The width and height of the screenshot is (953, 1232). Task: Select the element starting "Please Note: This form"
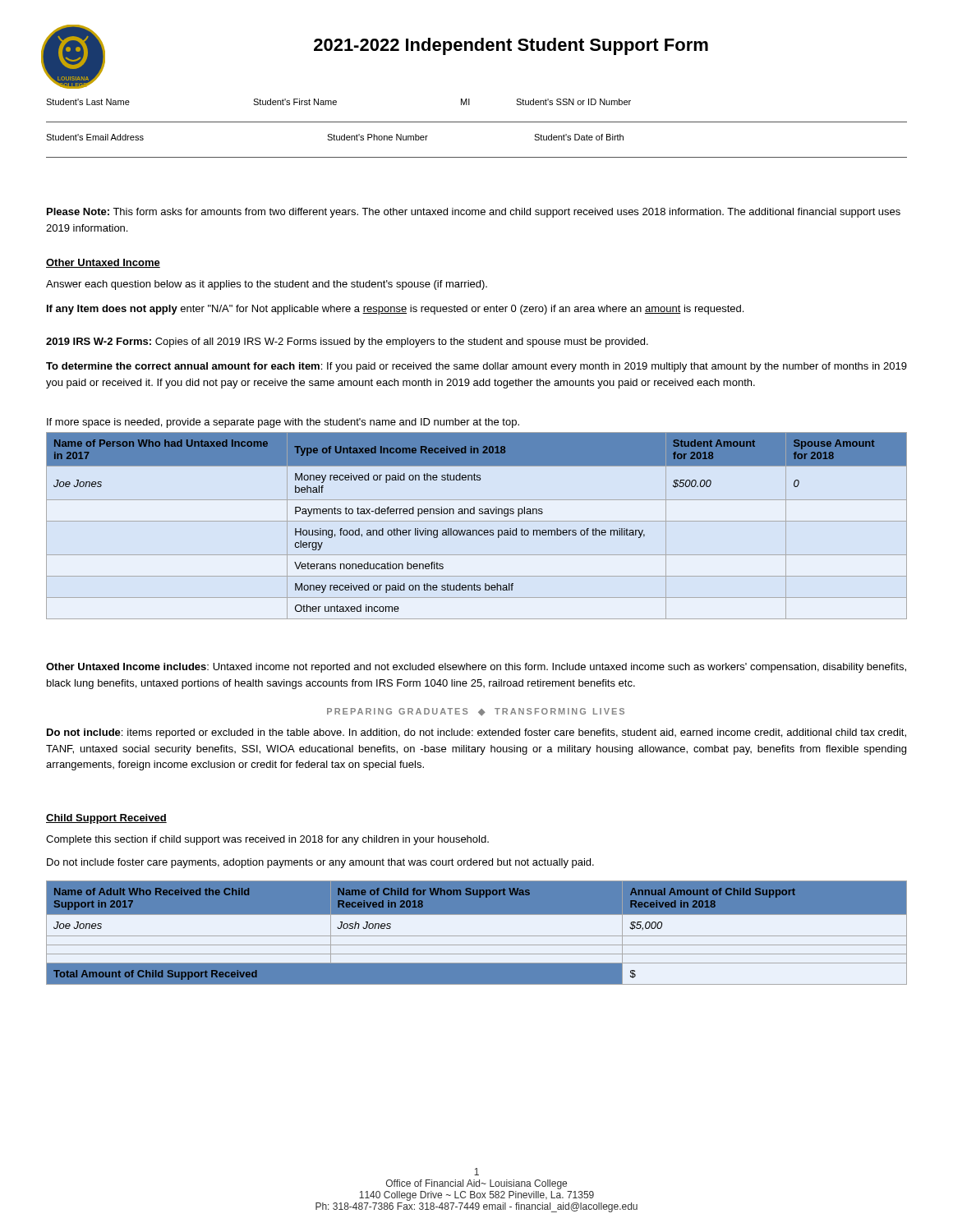pos(473,220)
